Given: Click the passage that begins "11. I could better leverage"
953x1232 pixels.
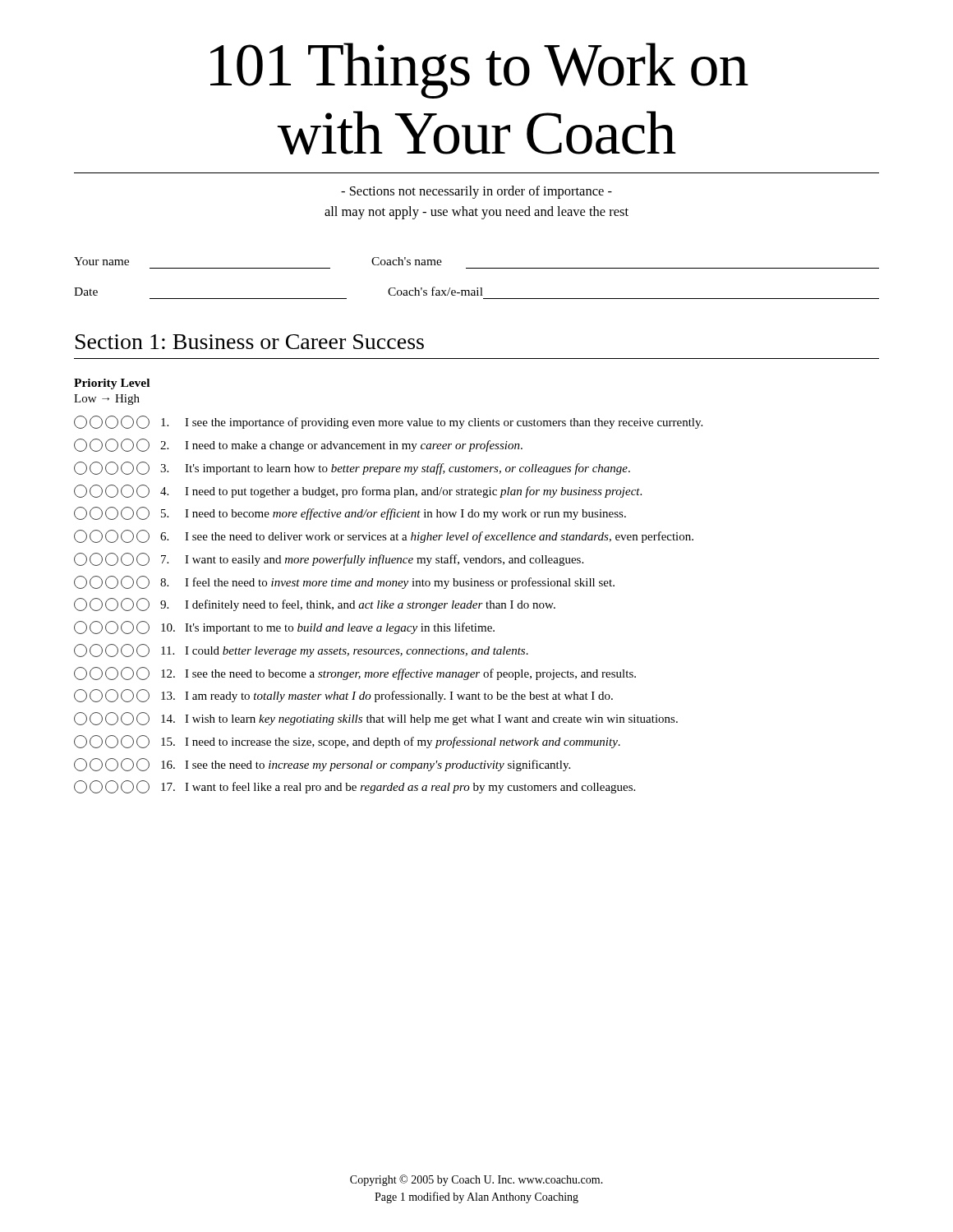Looking at the screenshot, I should point(476,651).
